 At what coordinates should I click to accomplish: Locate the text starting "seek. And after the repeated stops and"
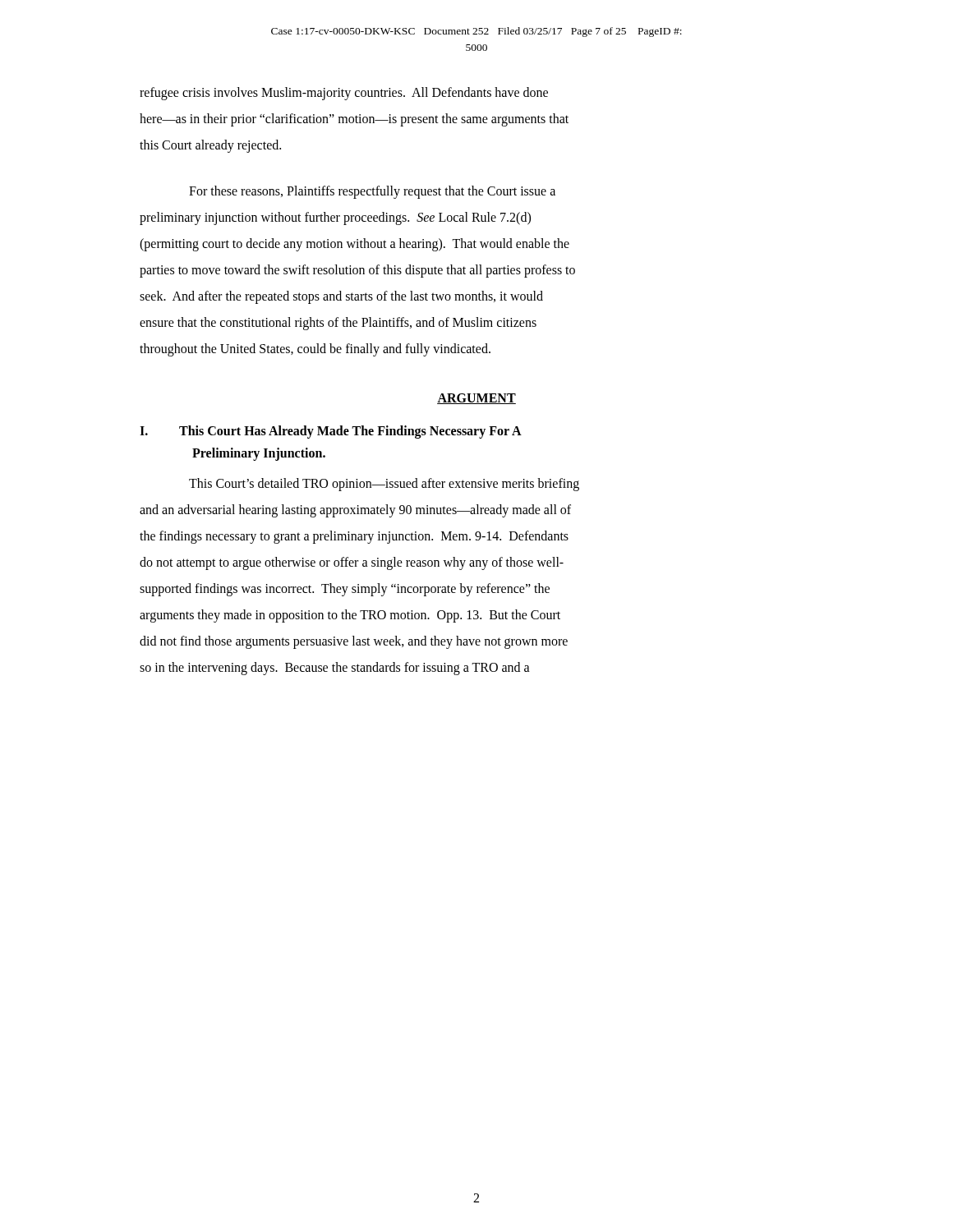341,296
